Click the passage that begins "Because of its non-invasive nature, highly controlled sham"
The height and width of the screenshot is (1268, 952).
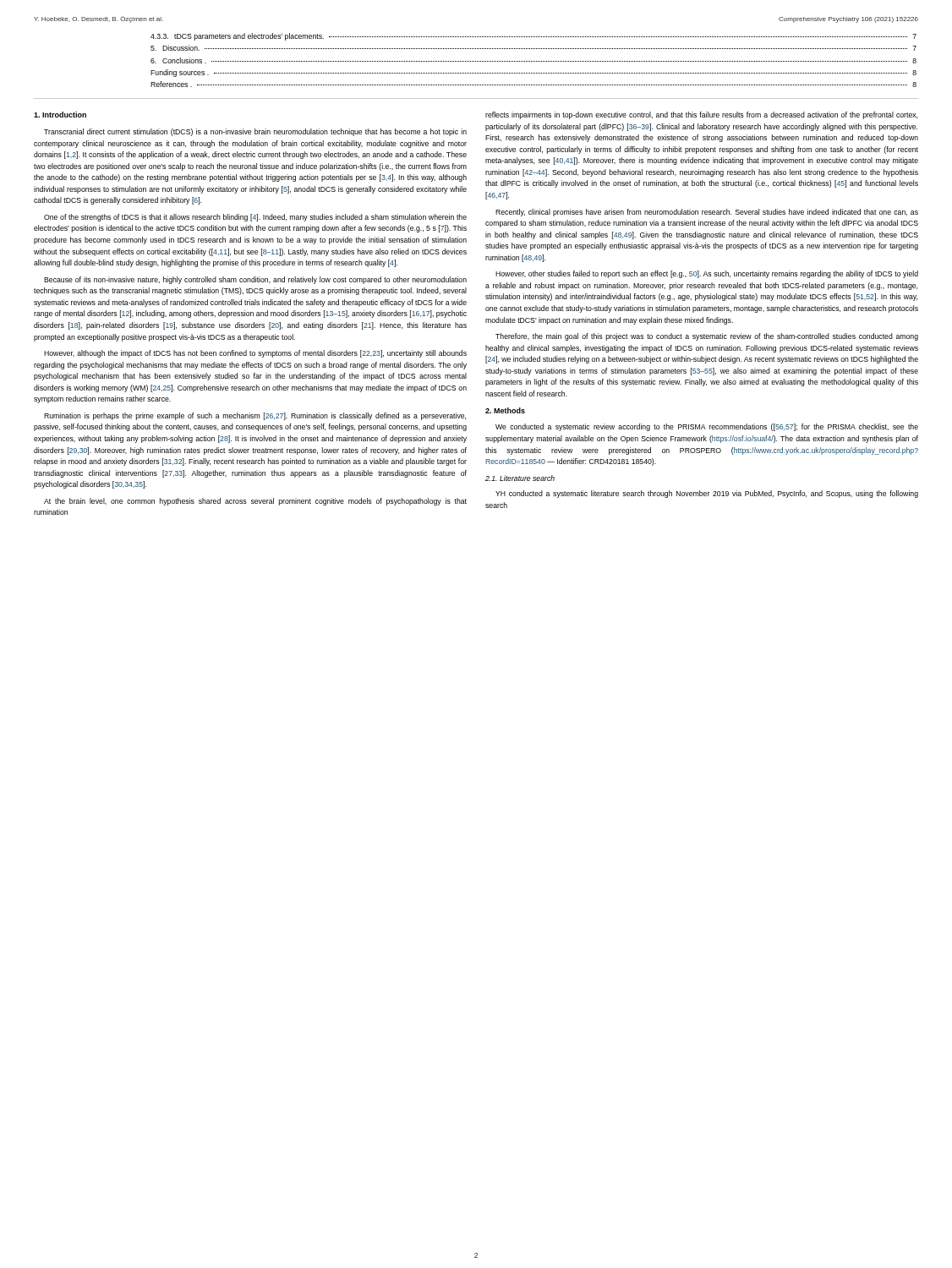[250, 309]
